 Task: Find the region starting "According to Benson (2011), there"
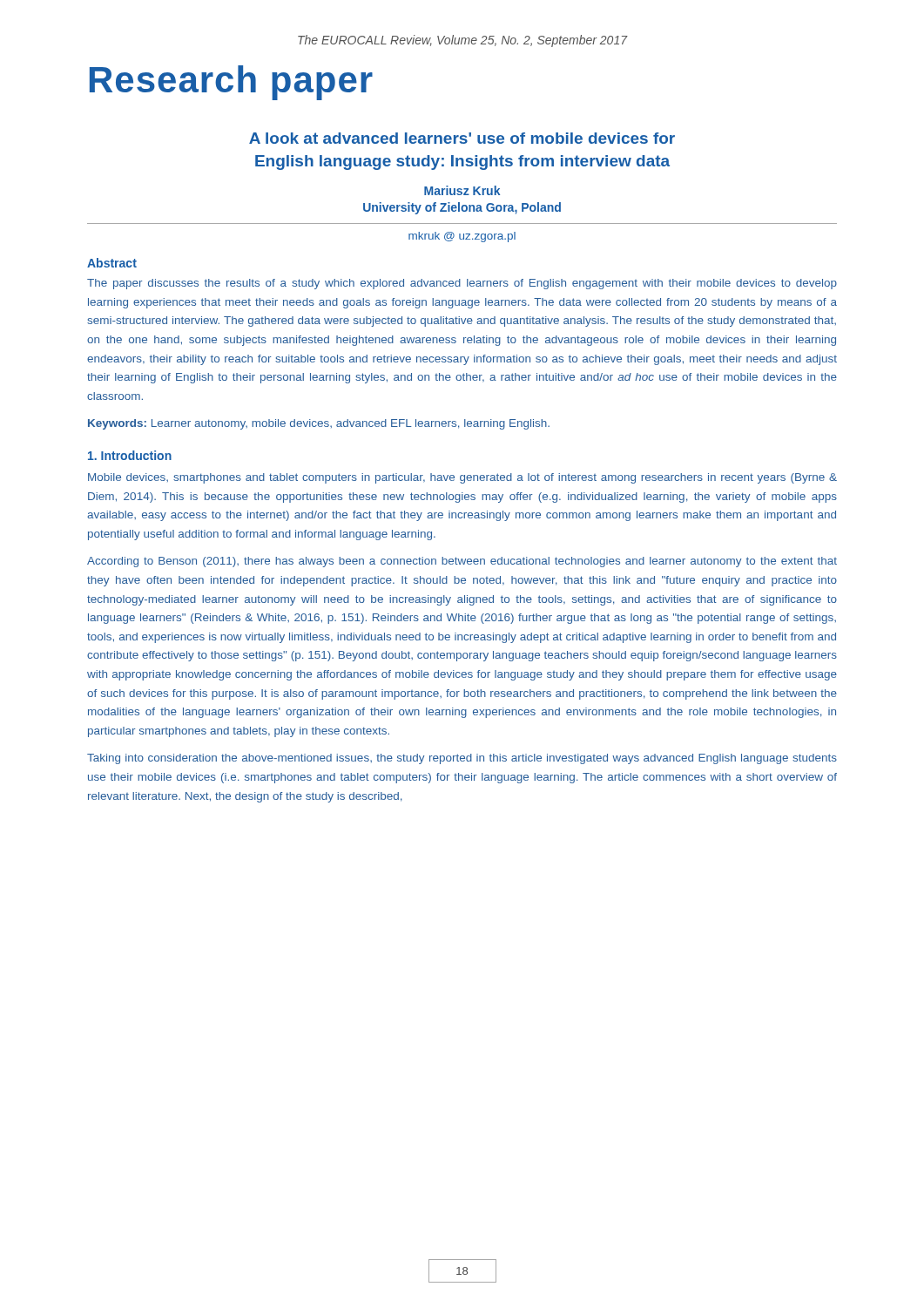[462, 646]
